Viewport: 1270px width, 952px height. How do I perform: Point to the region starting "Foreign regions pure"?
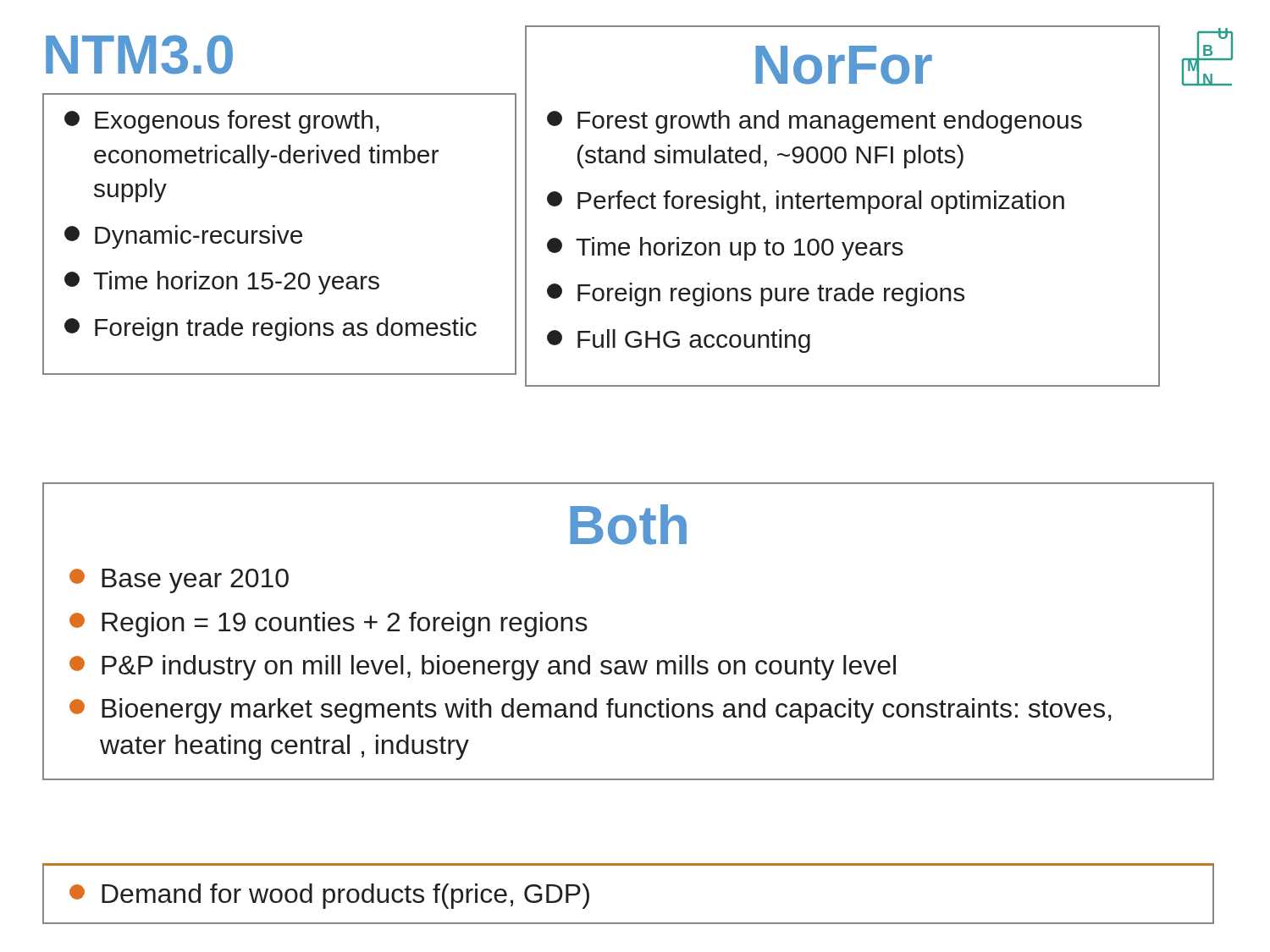[x=756, y=293]
